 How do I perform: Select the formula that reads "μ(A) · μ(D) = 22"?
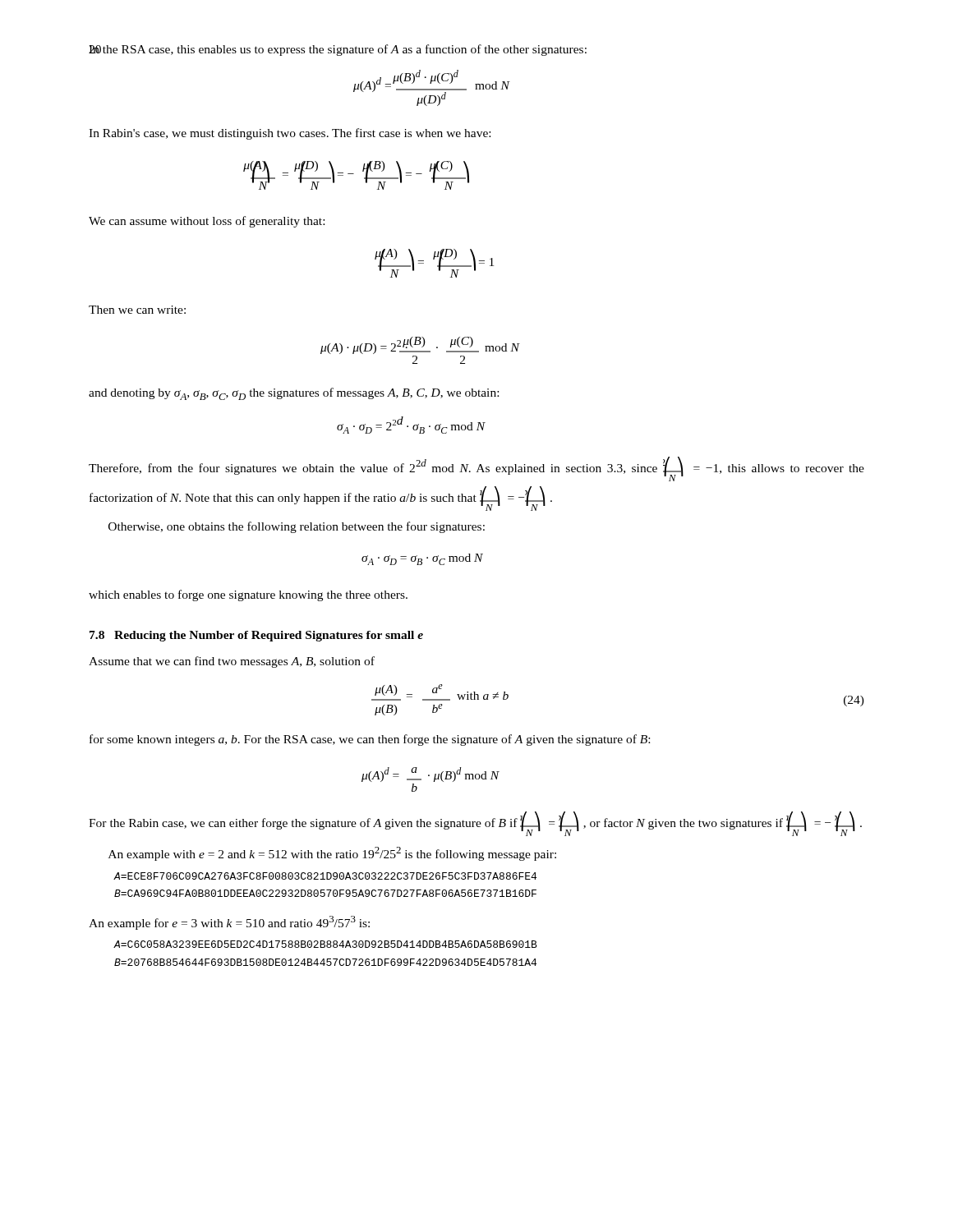click(476, 348)
